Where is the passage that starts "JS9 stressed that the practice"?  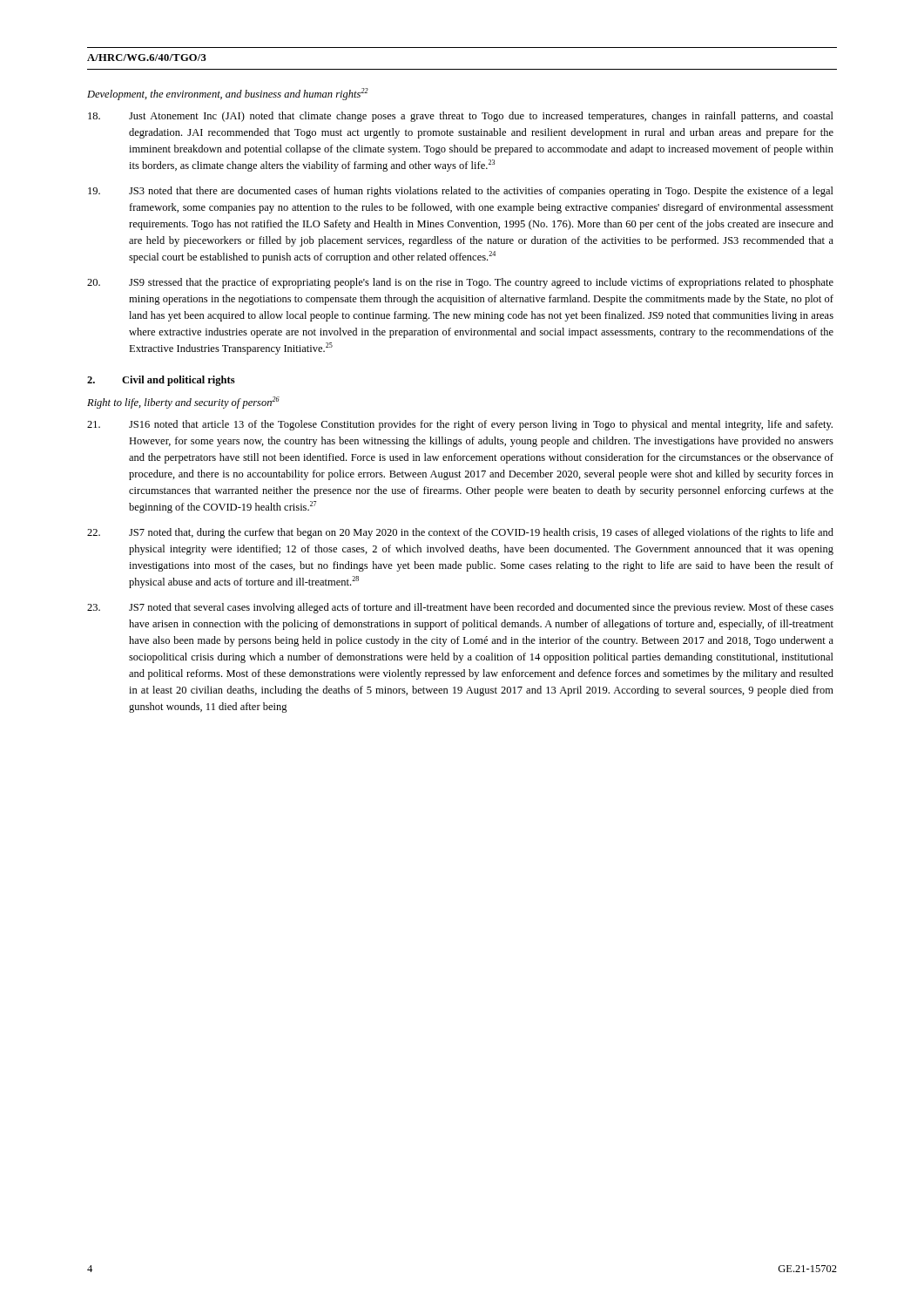pyautogui.click(x=460, y=316)
